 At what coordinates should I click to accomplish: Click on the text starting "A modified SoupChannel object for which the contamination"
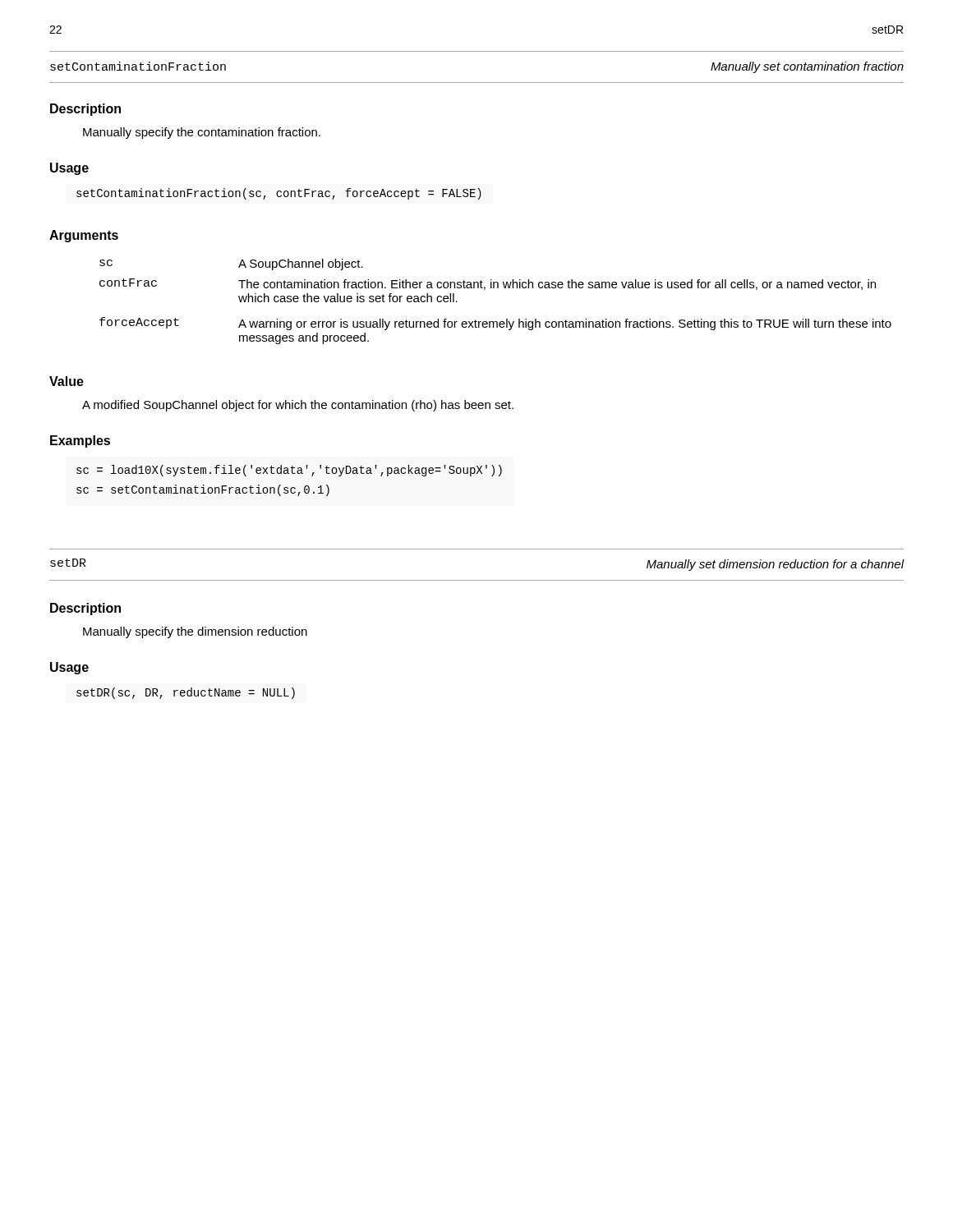click(x=298, y=405)
